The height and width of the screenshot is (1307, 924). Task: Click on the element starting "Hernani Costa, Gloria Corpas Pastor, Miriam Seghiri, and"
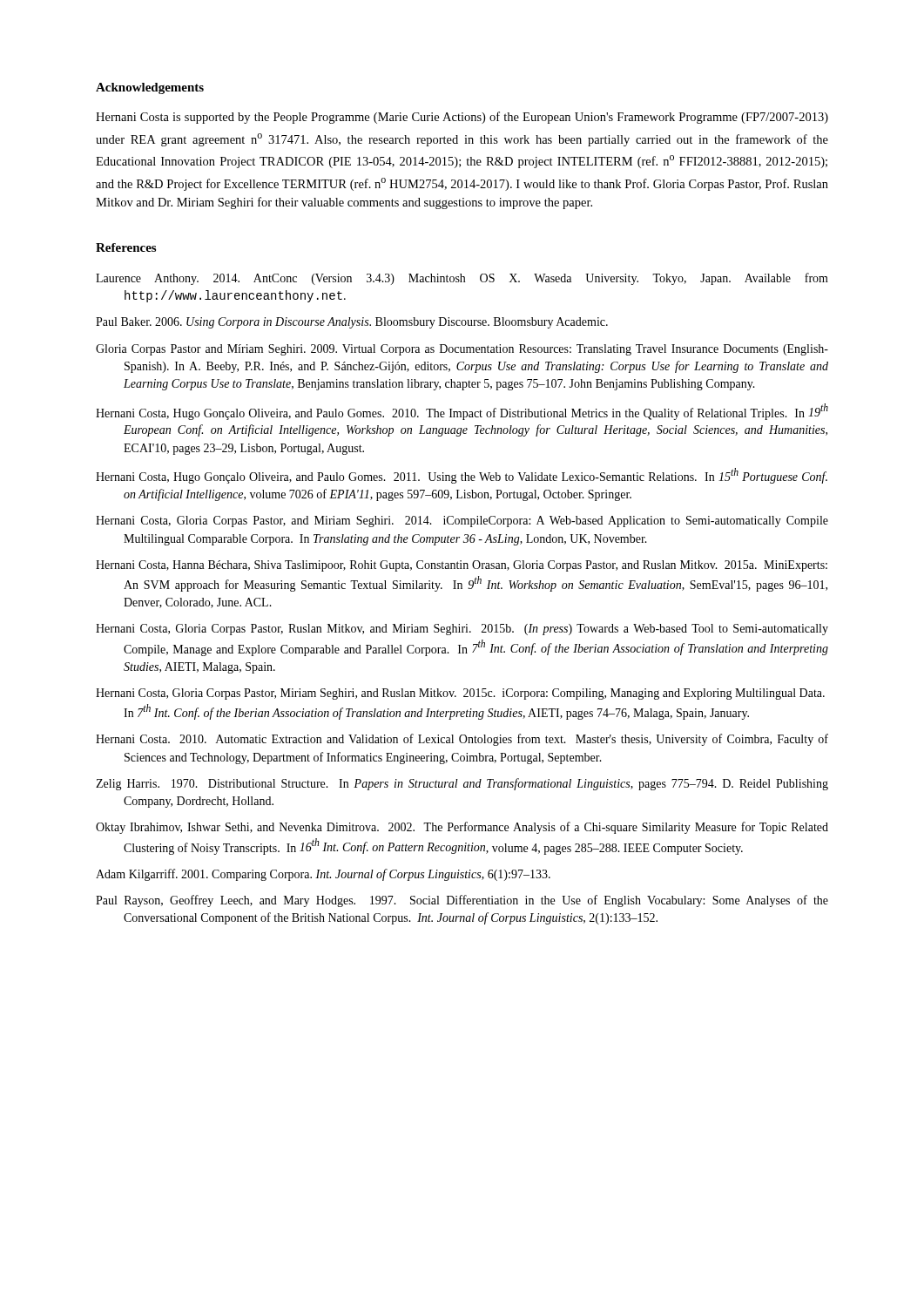462,703
